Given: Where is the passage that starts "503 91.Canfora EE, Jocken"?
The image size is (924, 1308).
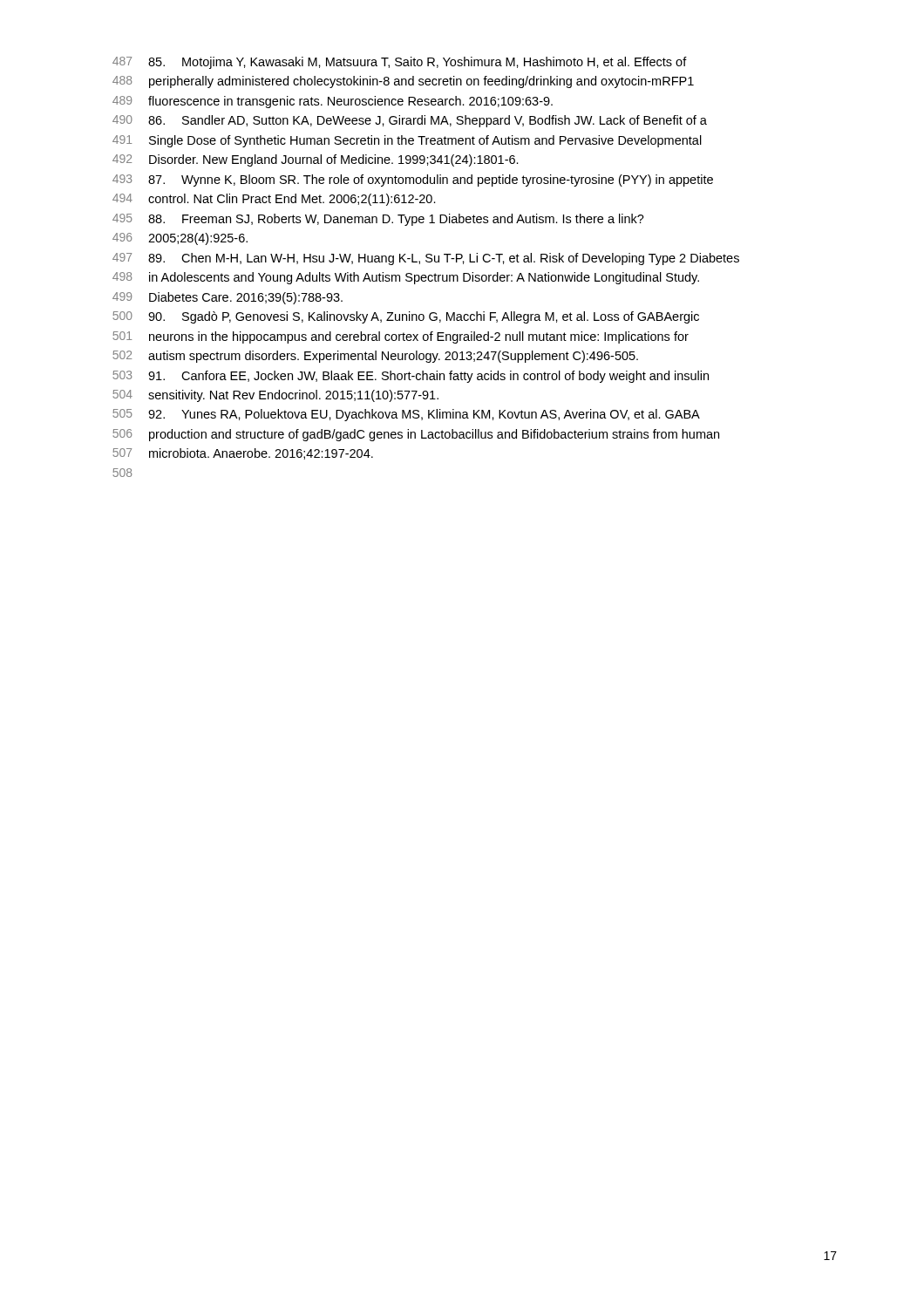Looking at the screenshot, I should [462, 376].
